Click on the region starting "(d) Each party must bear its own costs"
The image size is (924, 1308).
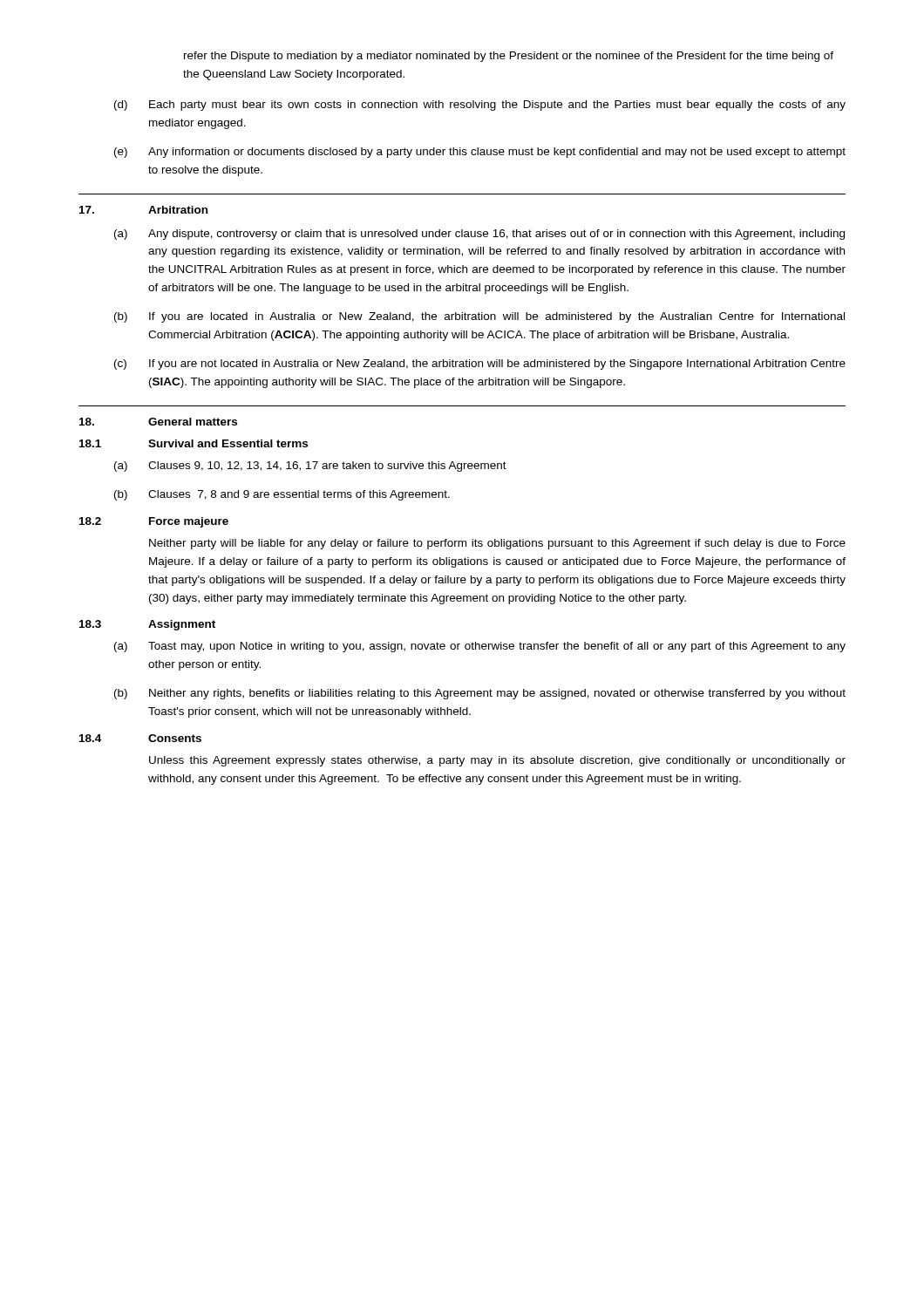(x=462, y=114)
